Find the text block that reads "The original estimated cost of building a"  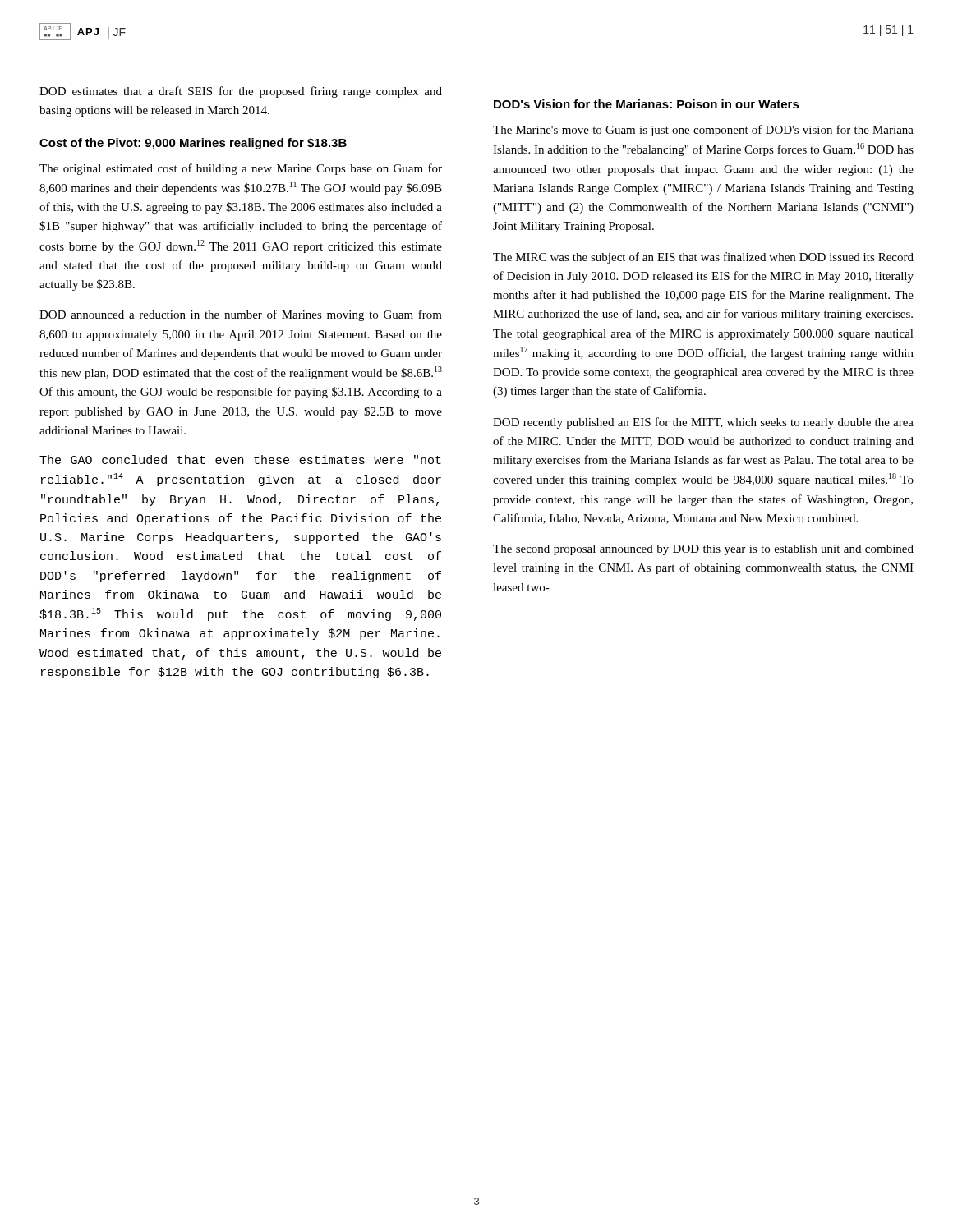(241, 226)
